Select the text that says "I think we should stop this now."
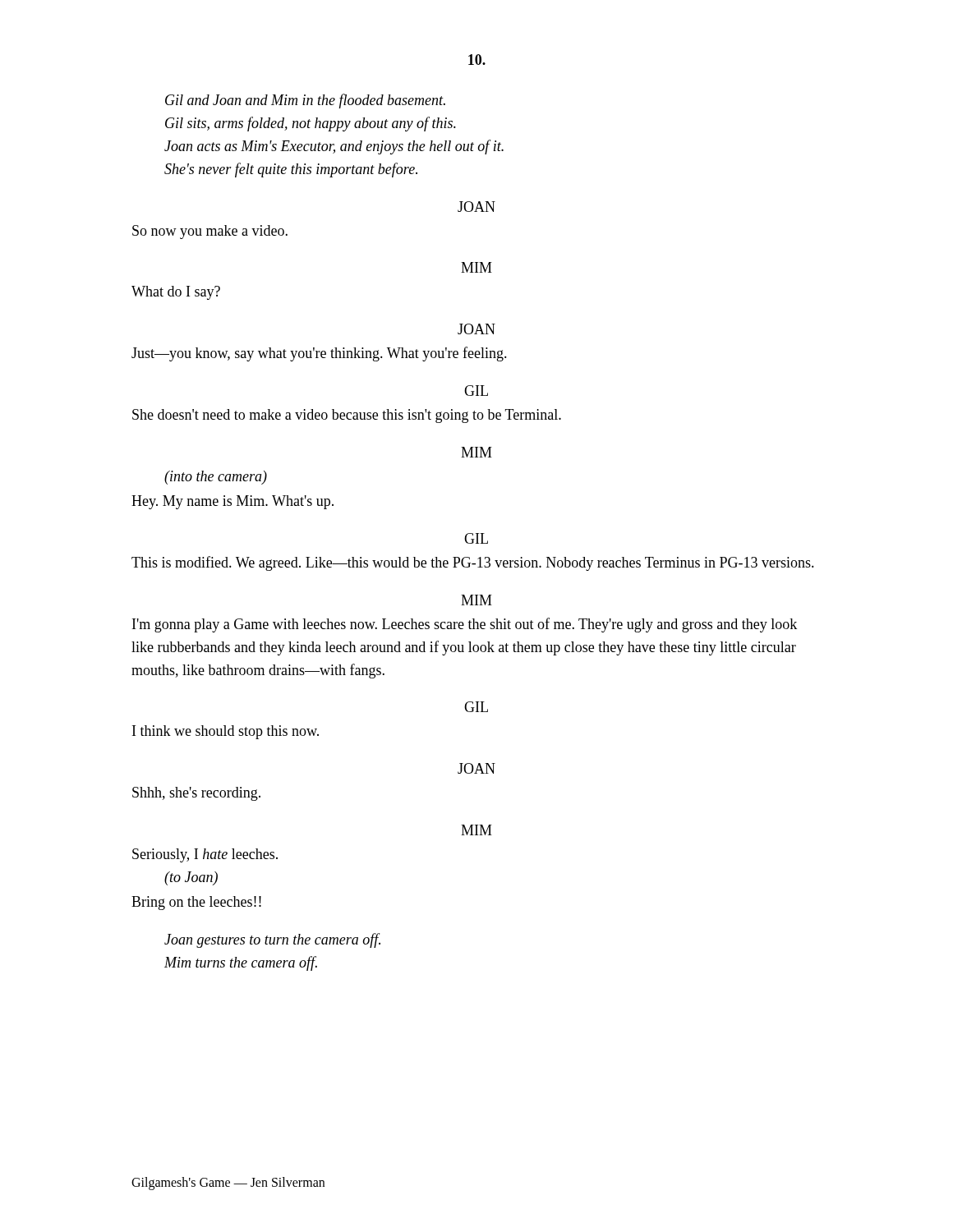This screenshot has height=1232, width=953. (226, 731)
